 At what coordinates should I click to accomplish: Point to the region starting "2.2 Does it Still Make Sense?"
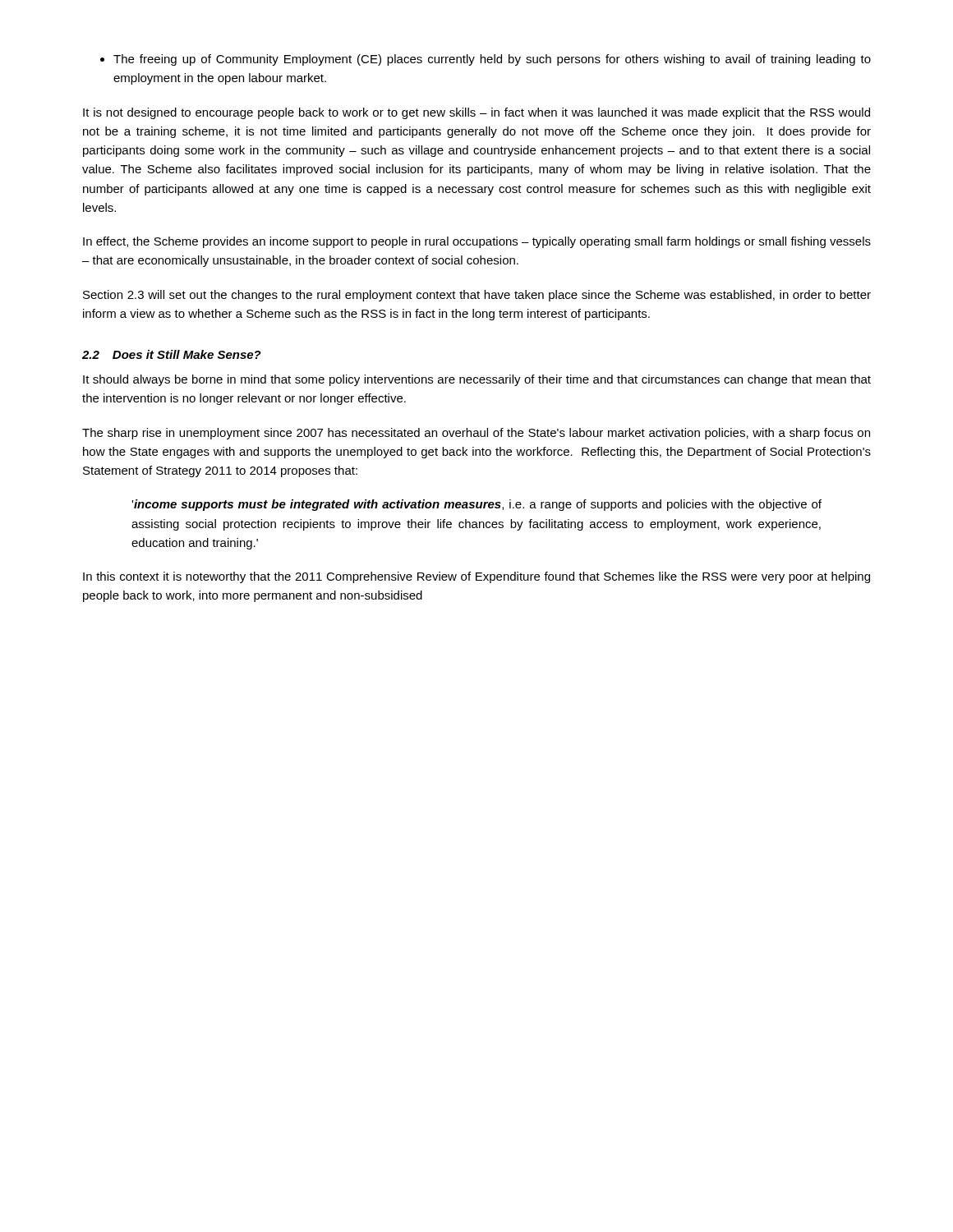172,354
